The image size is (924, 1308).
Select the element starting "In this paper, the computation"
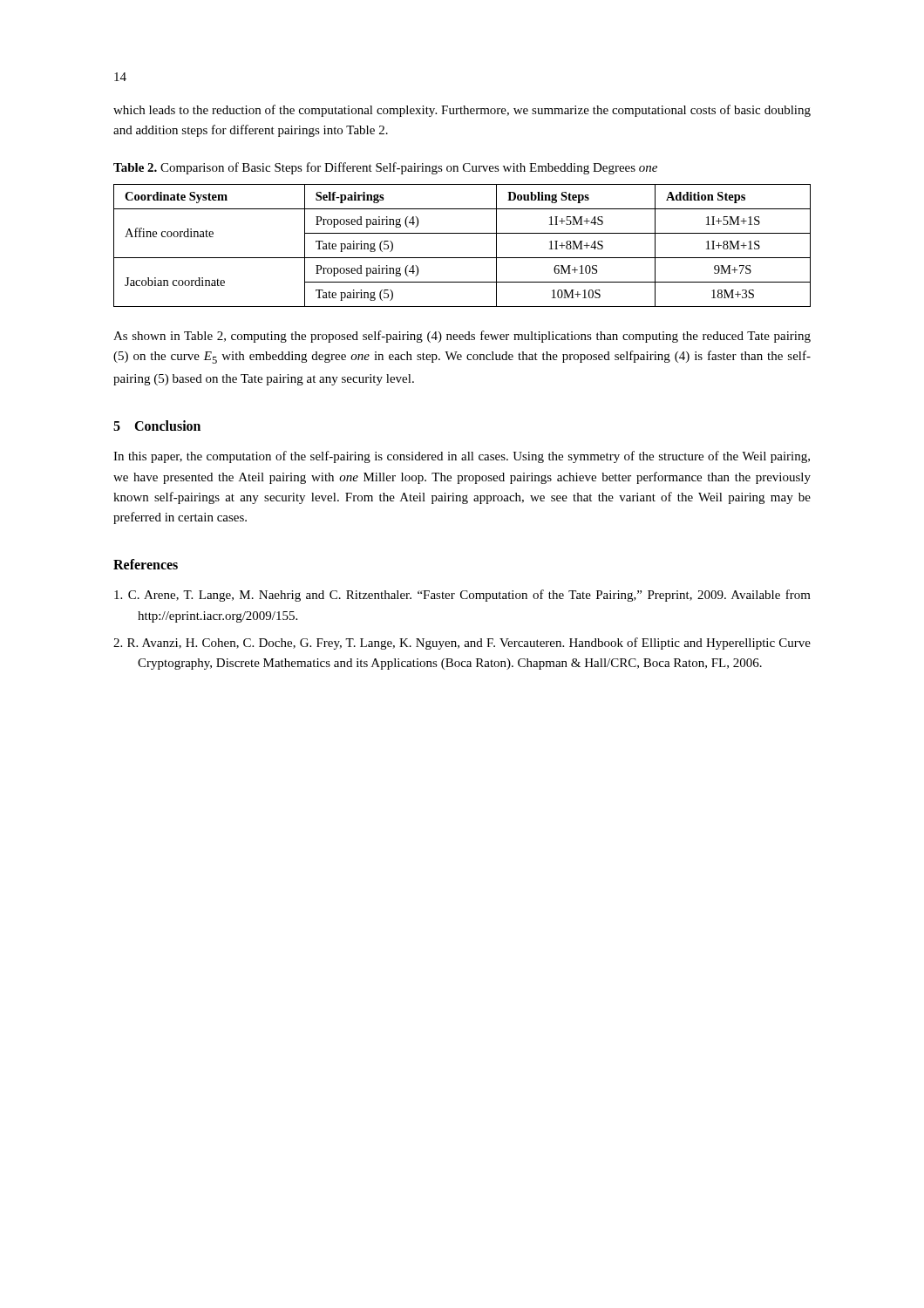click(x=462, y=487)
